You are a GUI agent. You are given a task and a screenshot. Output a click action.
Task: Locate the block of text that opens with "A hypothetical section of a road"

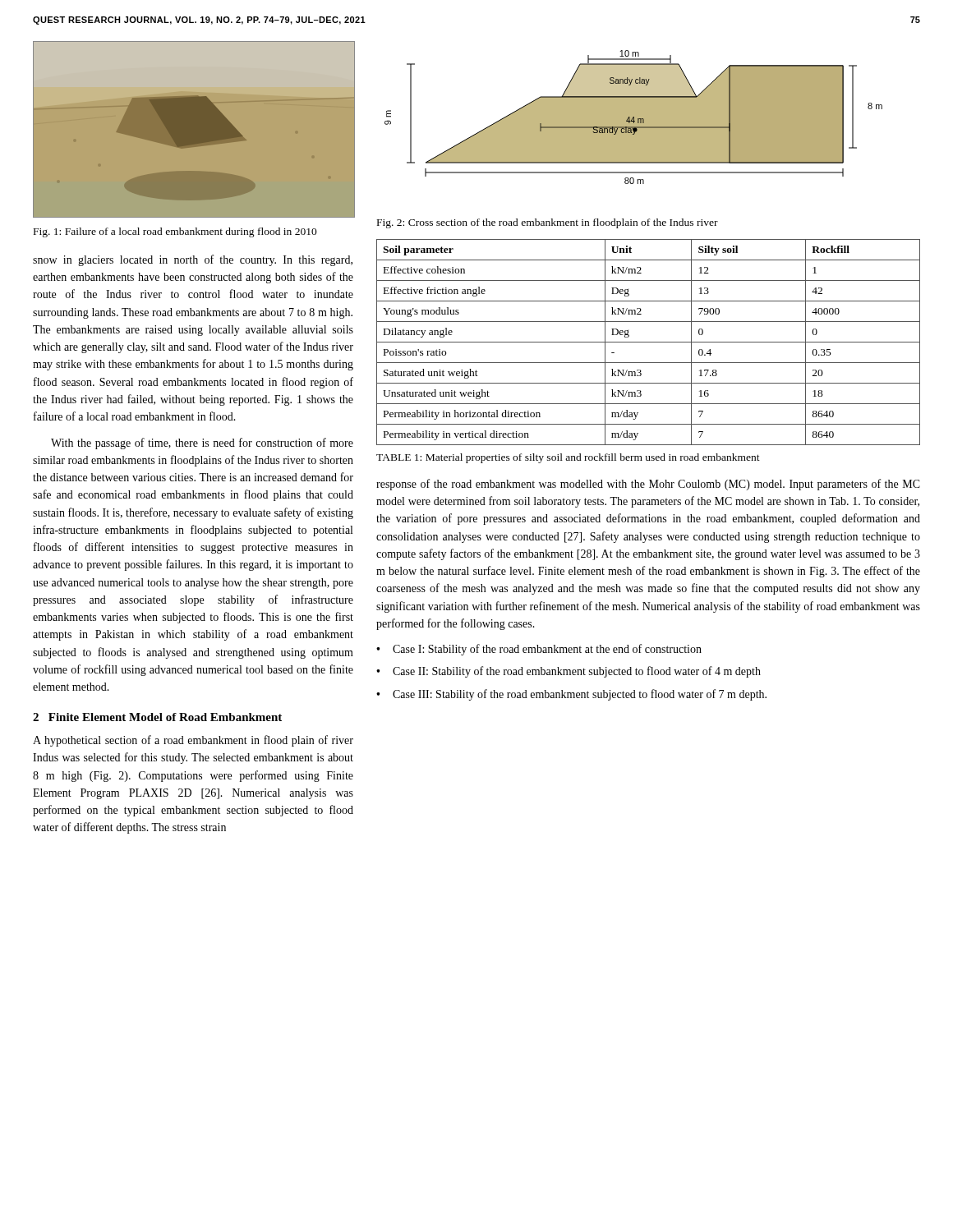coord(193,784)
